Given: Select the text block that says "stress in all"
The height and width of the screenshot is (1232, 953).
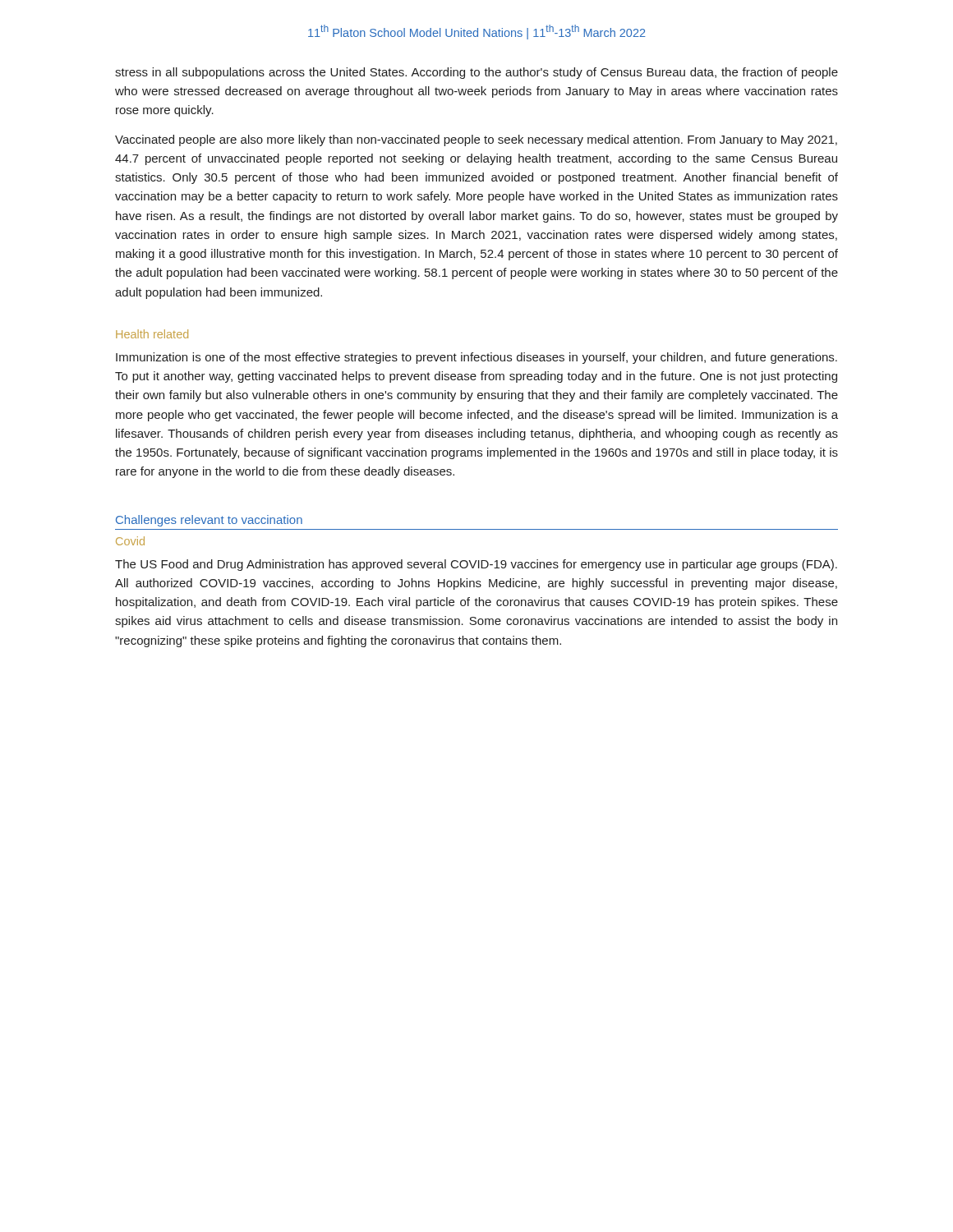Looking at the screenshot, I should point(476,91).
